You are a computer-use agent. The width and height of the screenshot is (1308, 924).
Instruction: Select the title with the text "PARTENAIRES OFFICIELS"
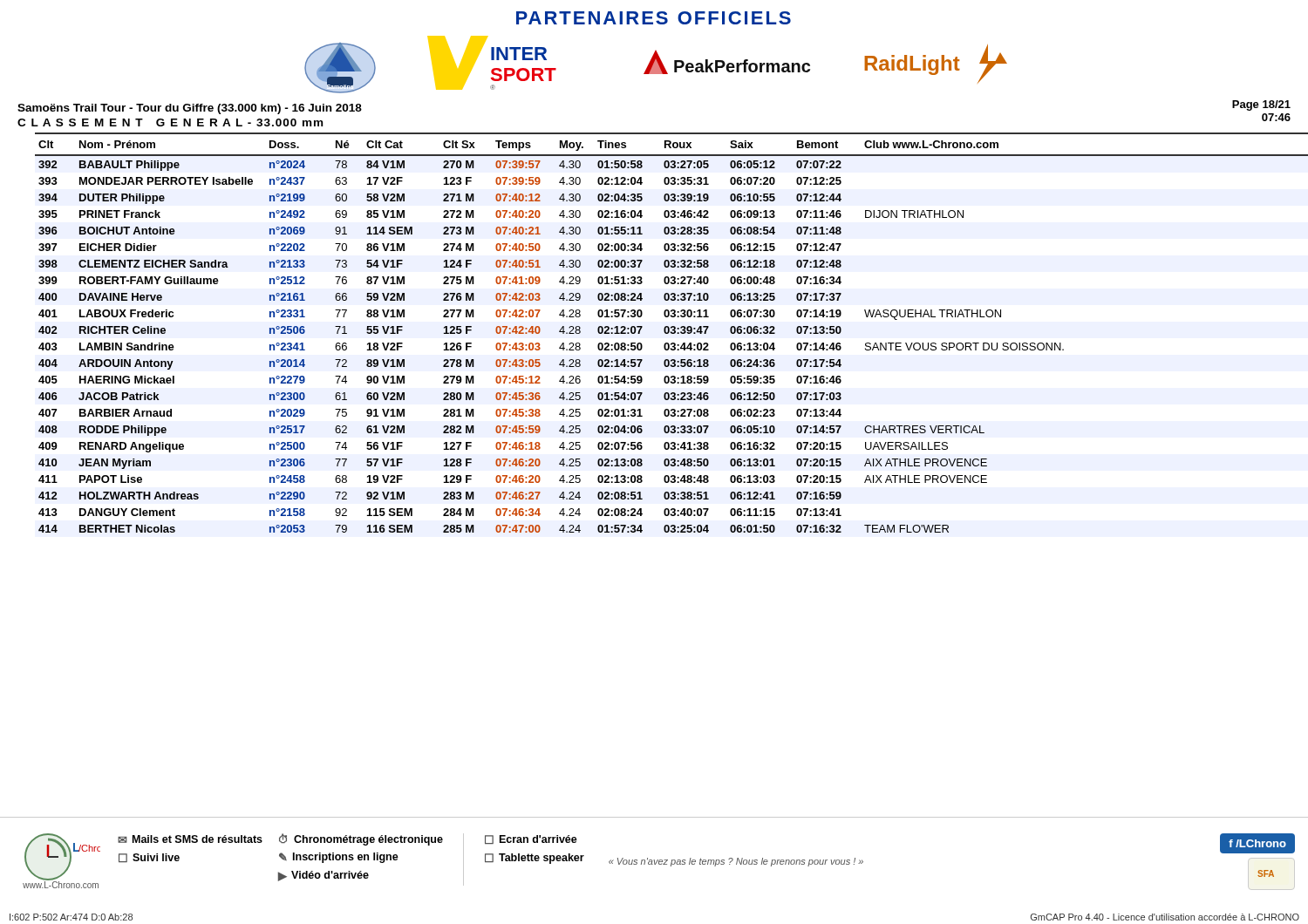click(654, 18)
